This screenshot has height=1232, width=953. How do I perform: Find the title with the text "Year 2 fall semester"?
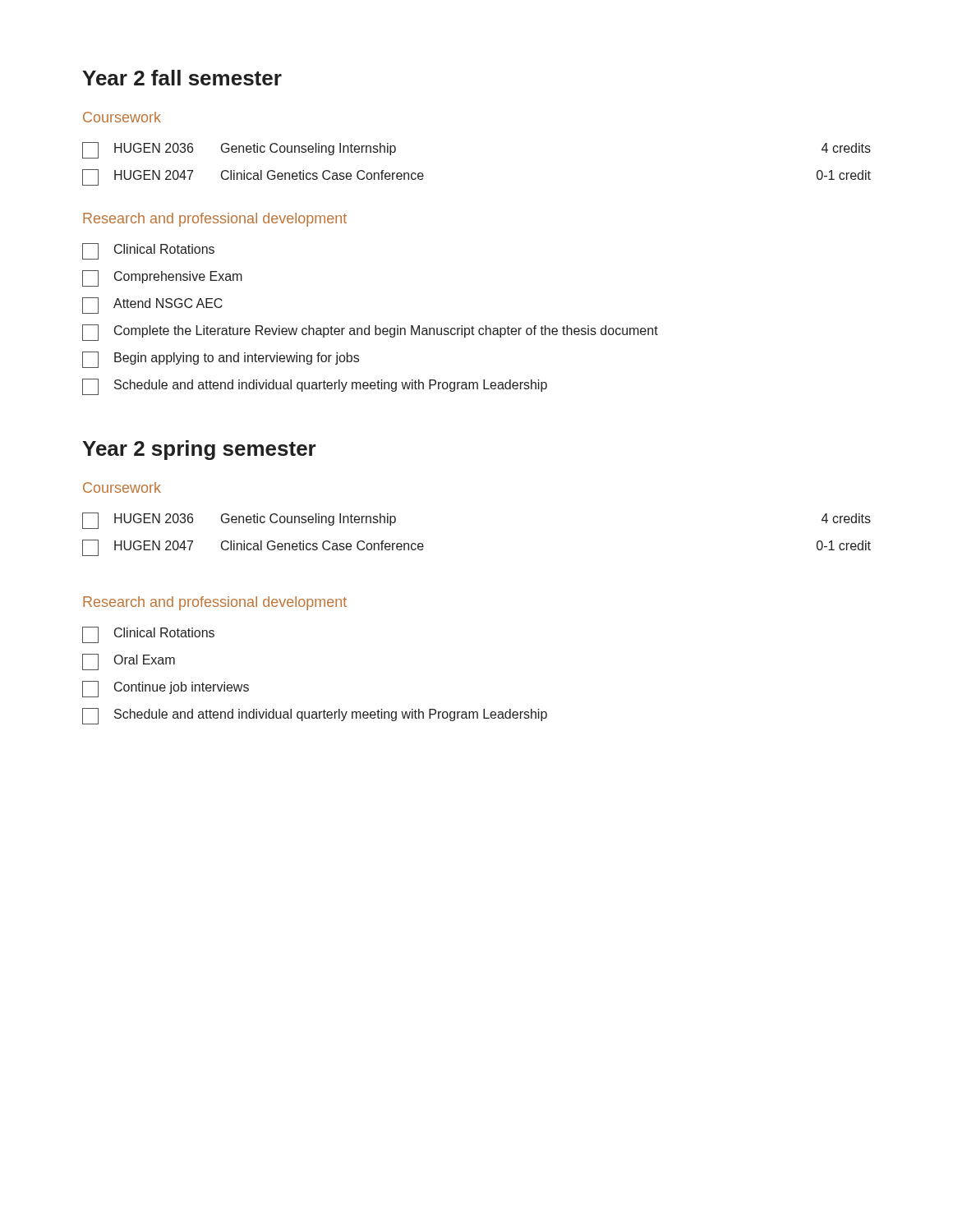click(x=182, y=78)
